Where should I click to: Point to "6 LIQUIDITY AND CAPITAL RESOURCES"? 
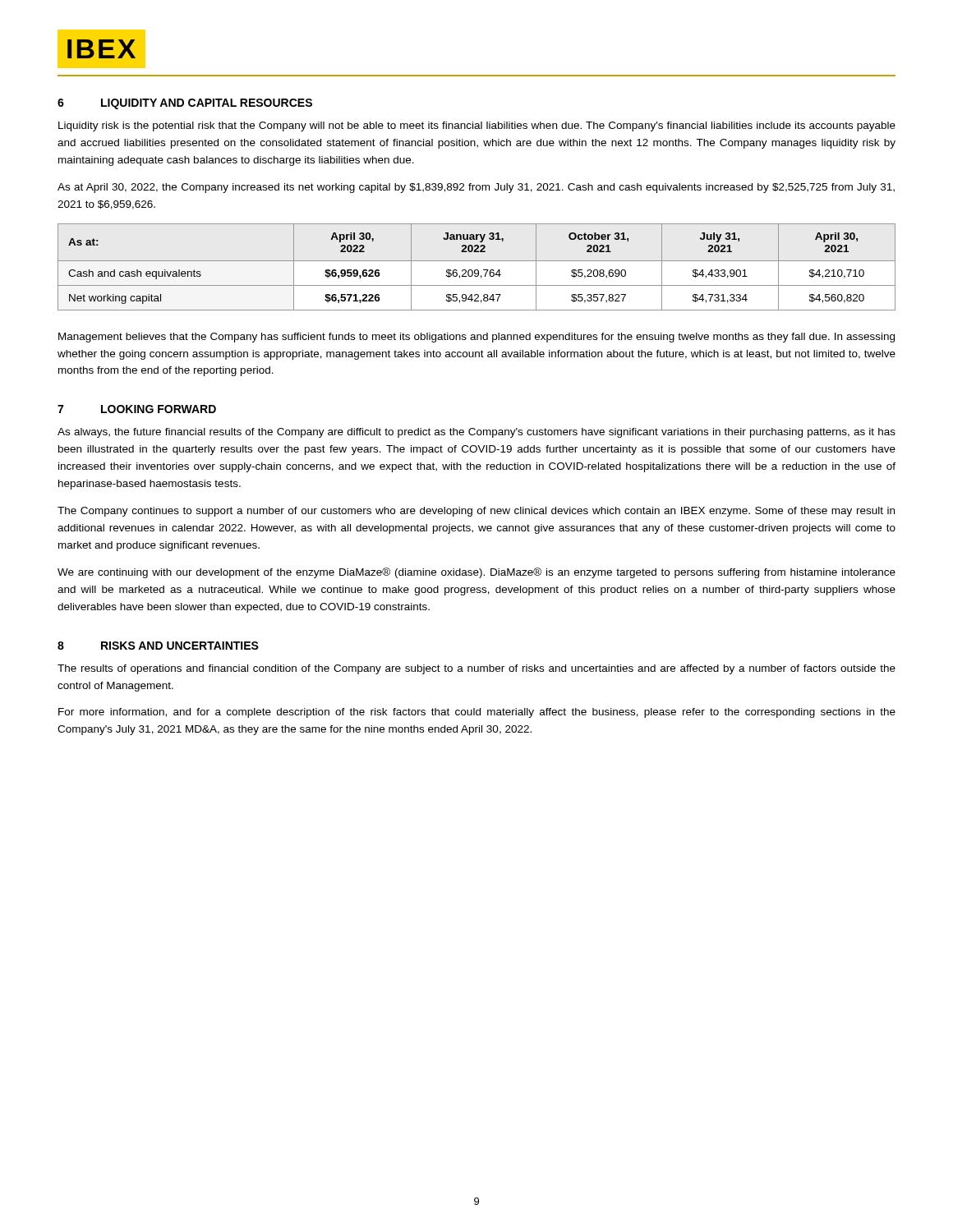185,104
